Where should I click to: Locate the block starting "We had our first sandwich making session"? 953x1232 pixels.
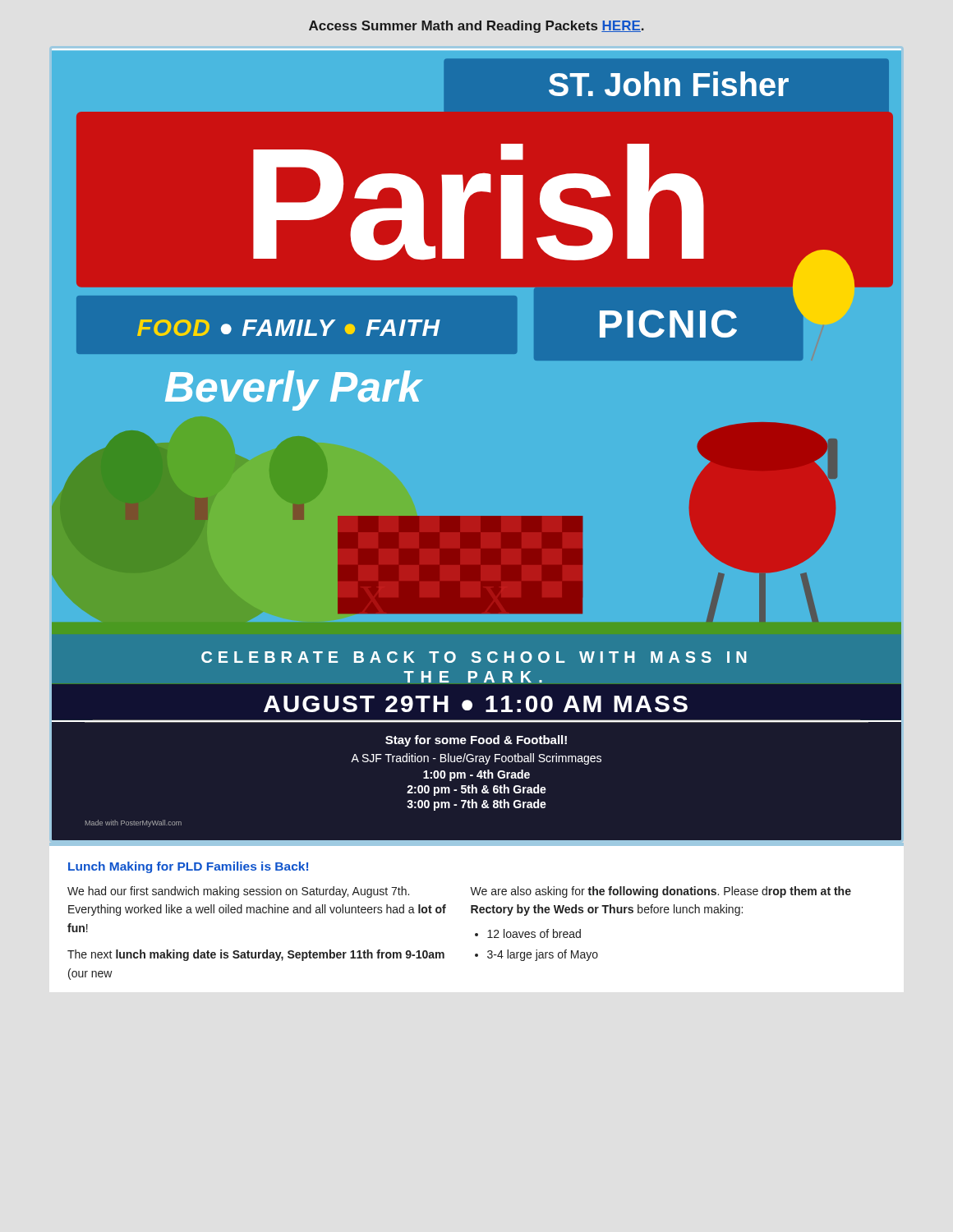pos(257,910)
